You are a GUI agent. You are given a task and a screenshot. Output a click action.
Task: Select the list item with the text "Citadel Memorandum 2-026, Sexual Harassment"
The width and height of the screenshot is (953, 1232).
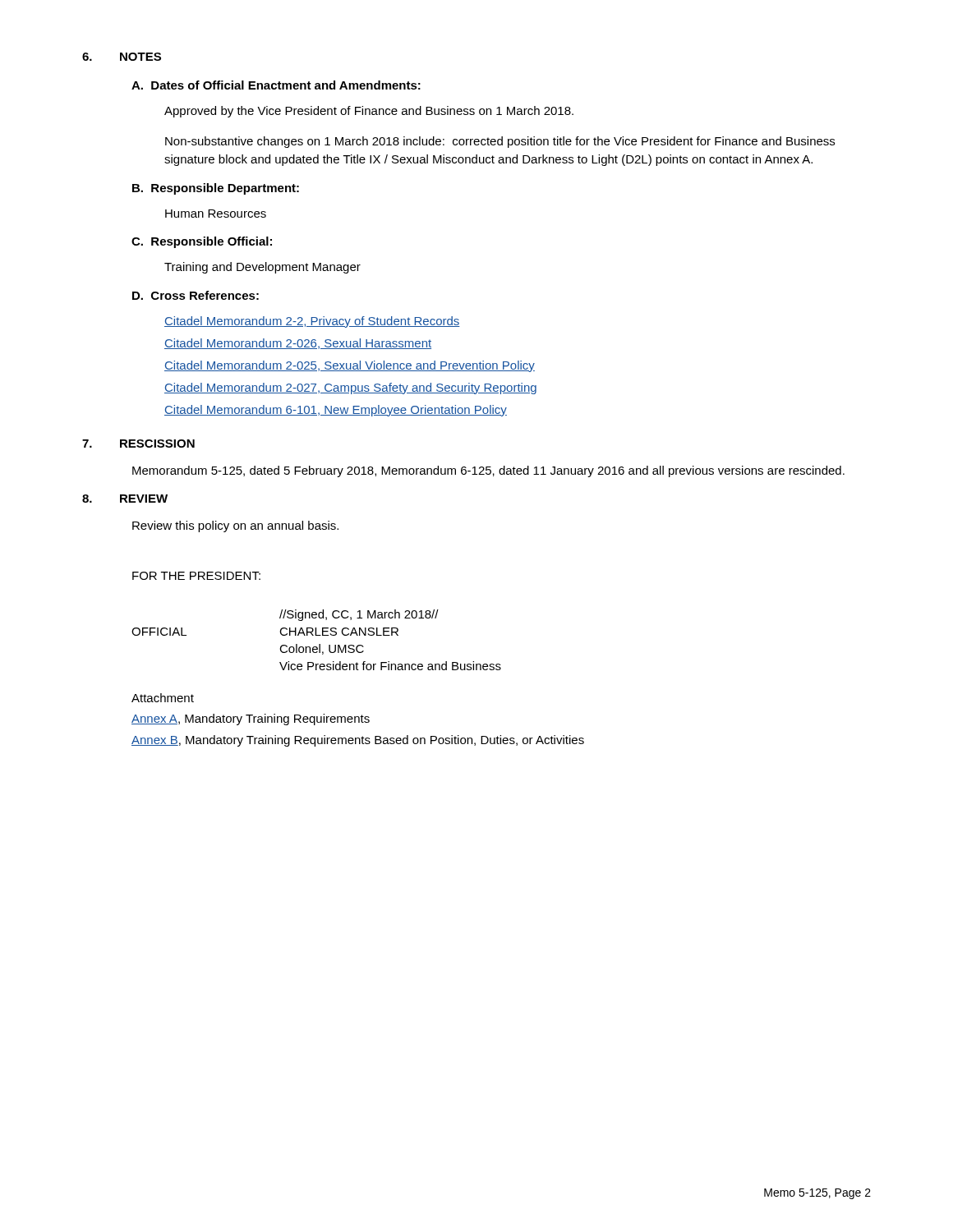click(298, 342)
